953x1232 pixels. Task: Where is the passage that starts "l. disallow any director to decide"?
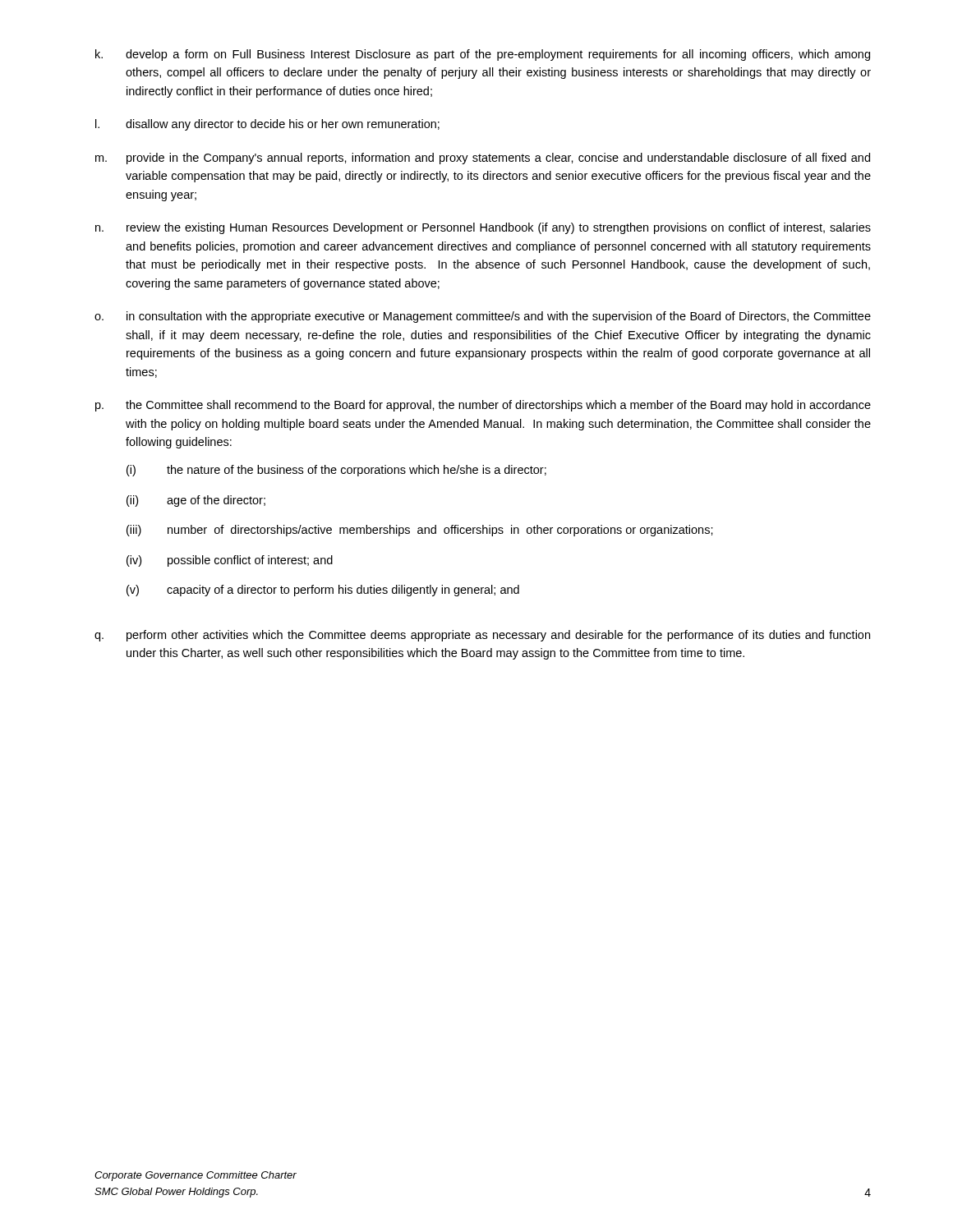click(x=267, y=125)
